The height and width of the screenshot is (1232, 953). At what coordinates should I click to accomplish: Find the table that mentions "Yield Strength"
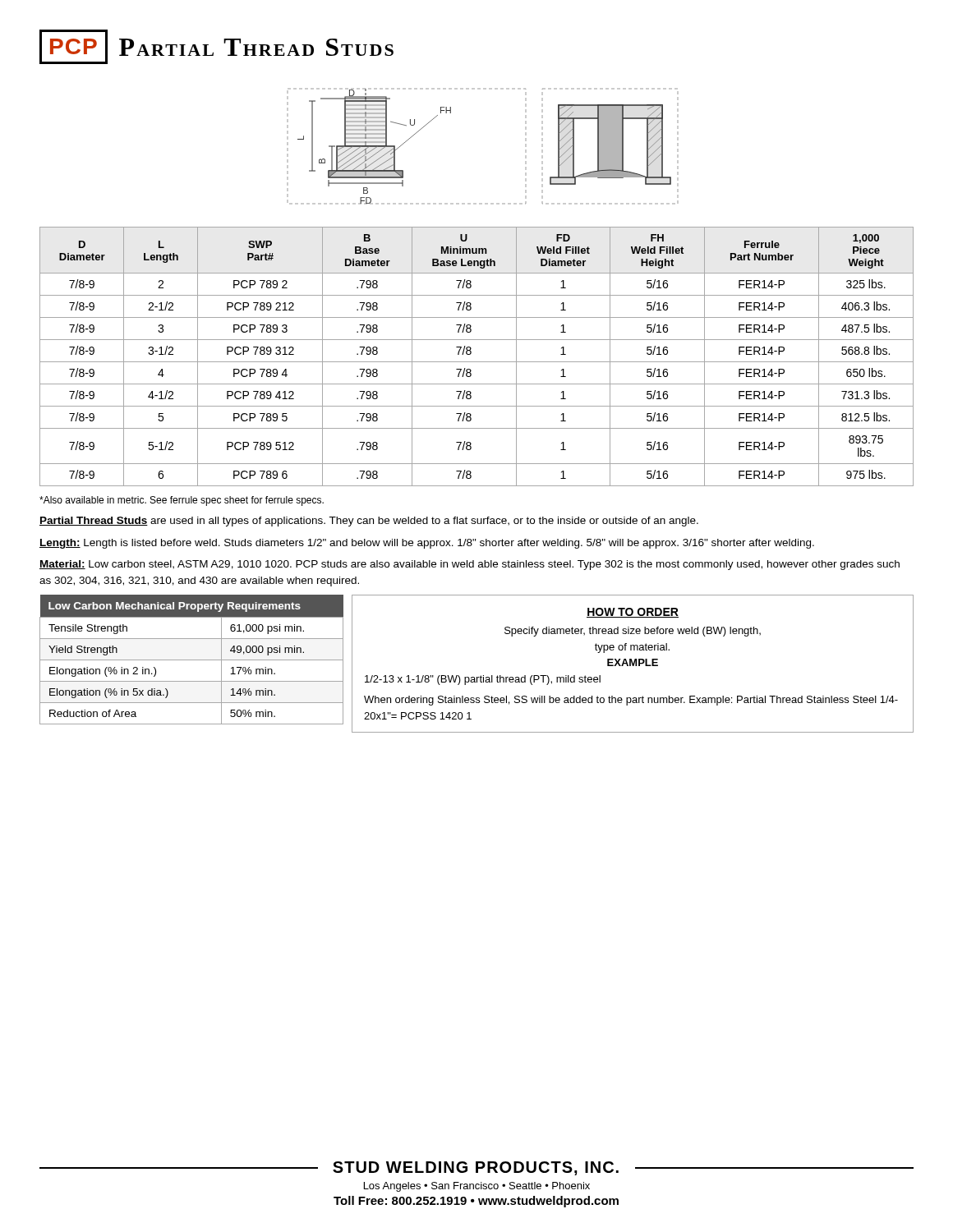point(191,664)
